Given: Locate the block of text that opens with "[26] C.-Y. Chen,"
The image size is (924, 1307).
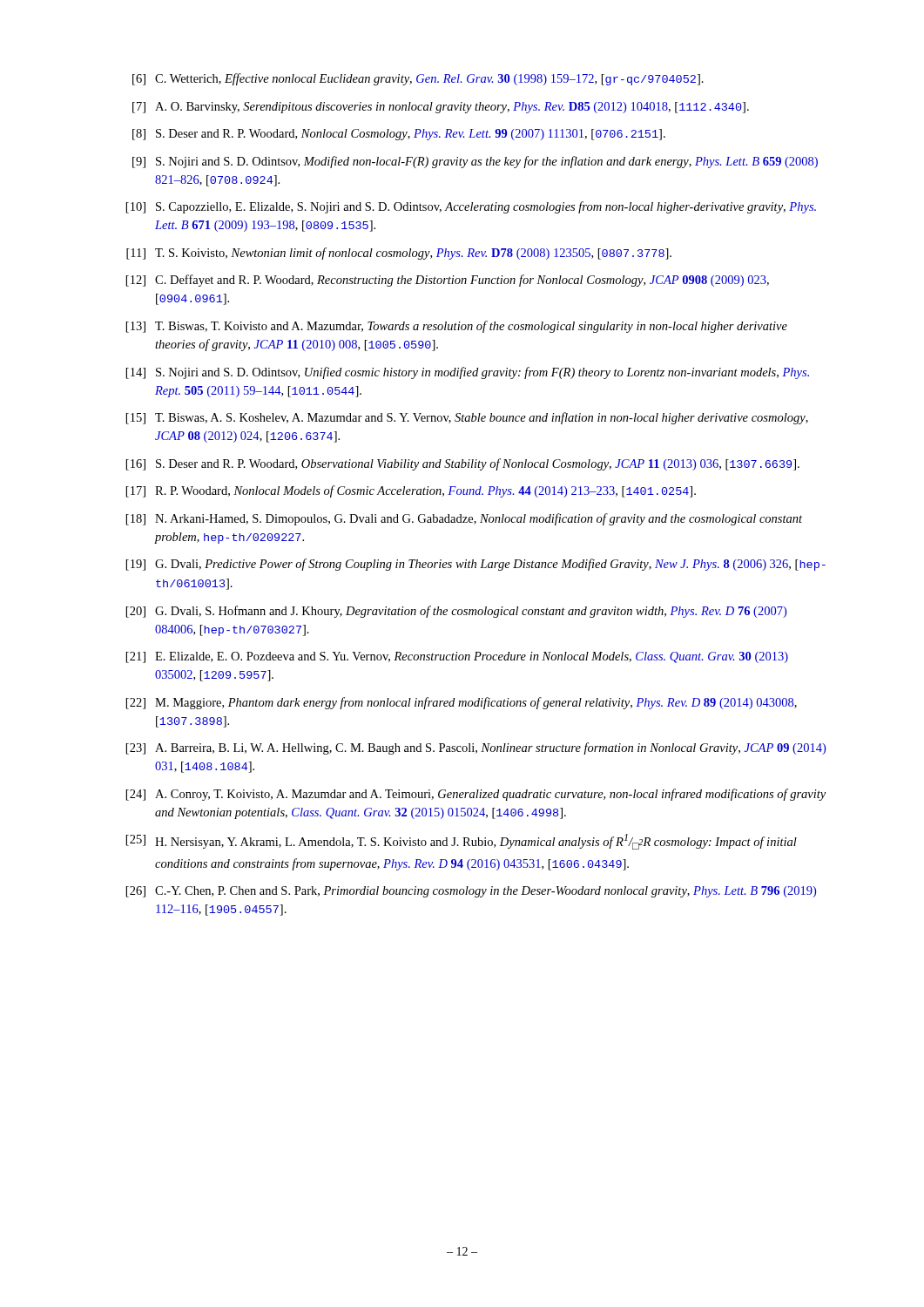Looking at the screenshot, I should click(x=471, y=901).
